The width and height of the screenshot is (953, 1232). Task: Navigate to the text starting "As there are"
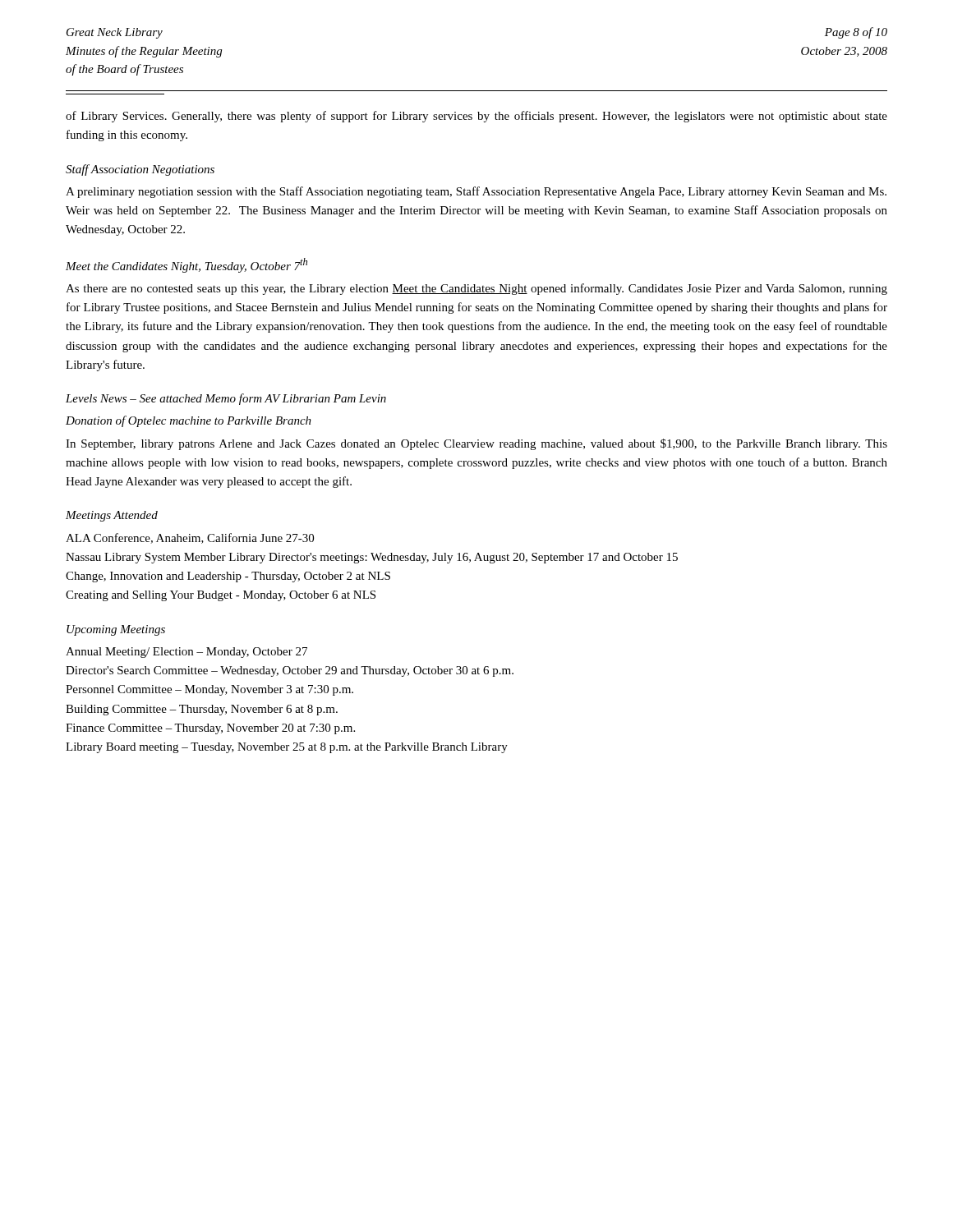tap(476, 327)
